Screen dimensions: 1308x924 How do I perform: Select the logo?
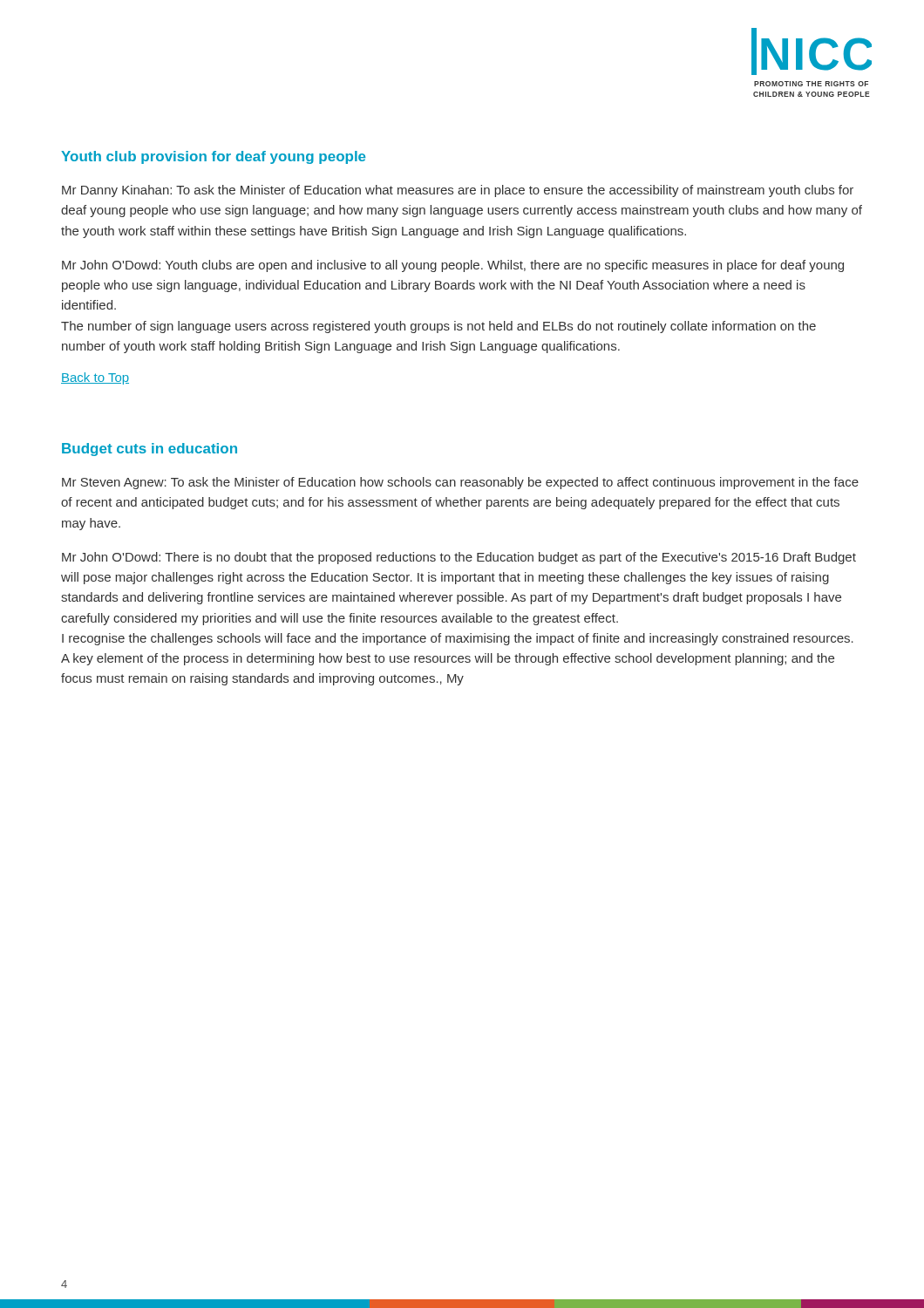click(x=812, y=63)
